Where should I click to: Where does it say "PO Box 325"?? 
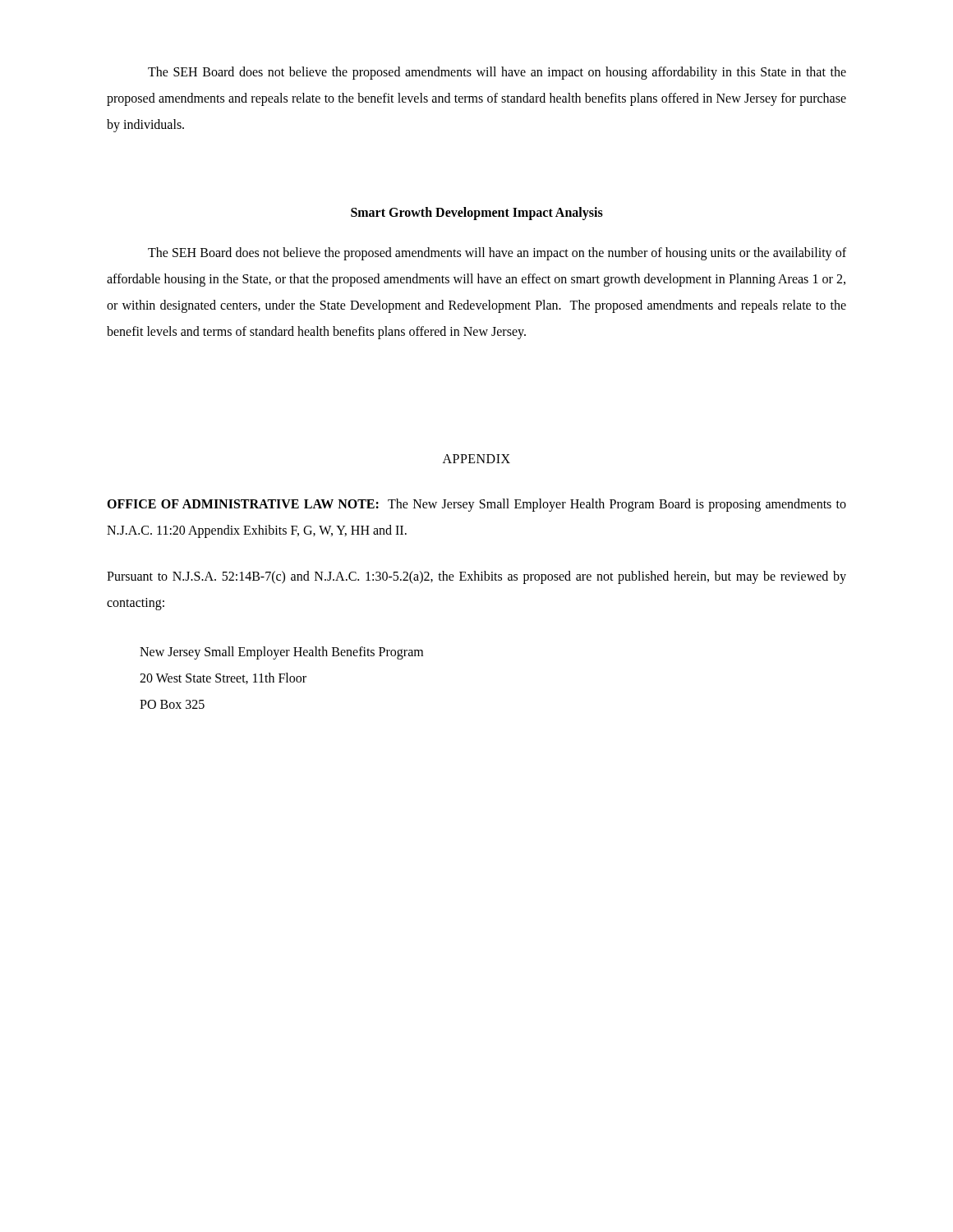(x=172, y=704)
